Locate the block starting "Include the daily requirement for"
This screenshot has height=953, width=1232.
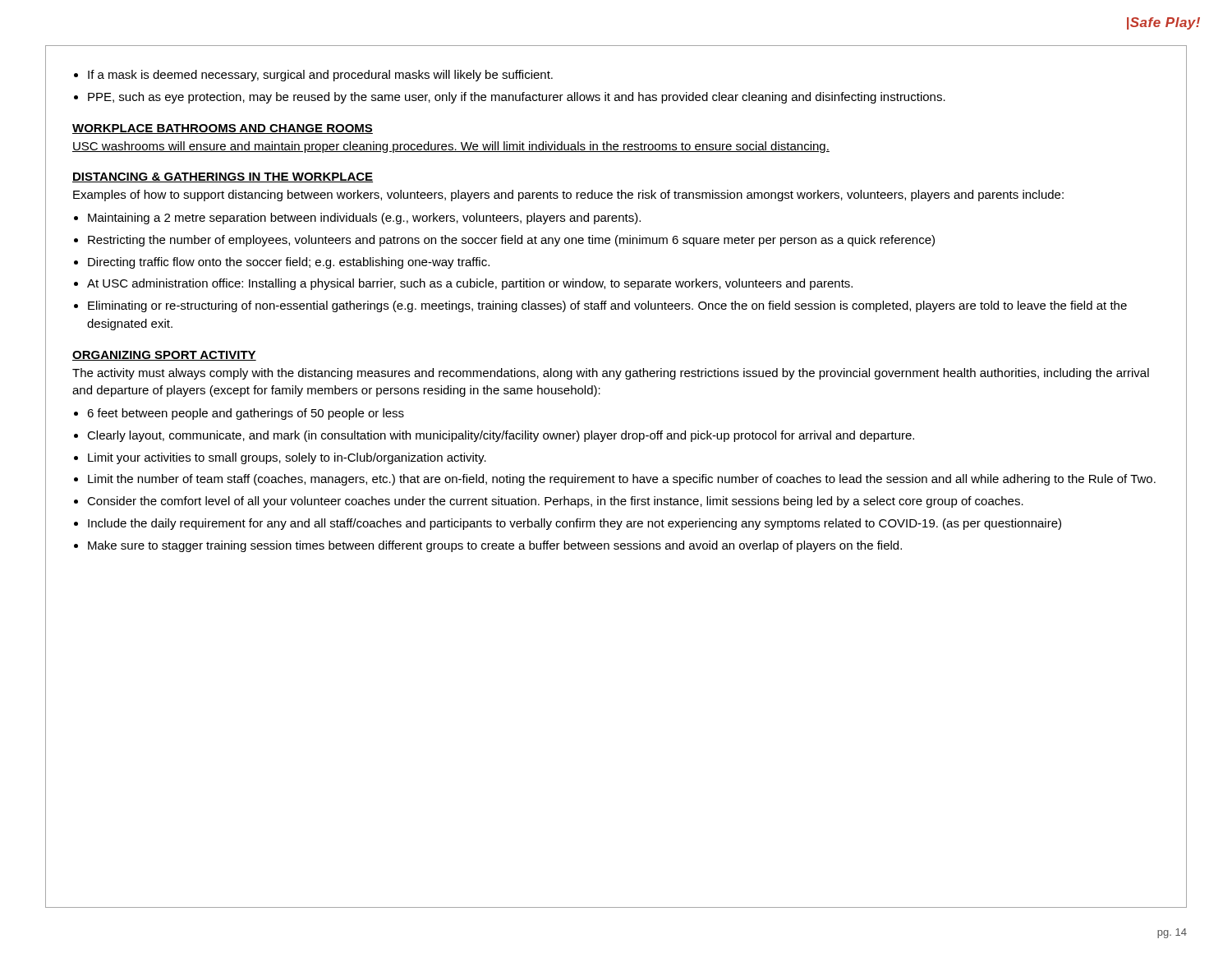click(575, 523)
